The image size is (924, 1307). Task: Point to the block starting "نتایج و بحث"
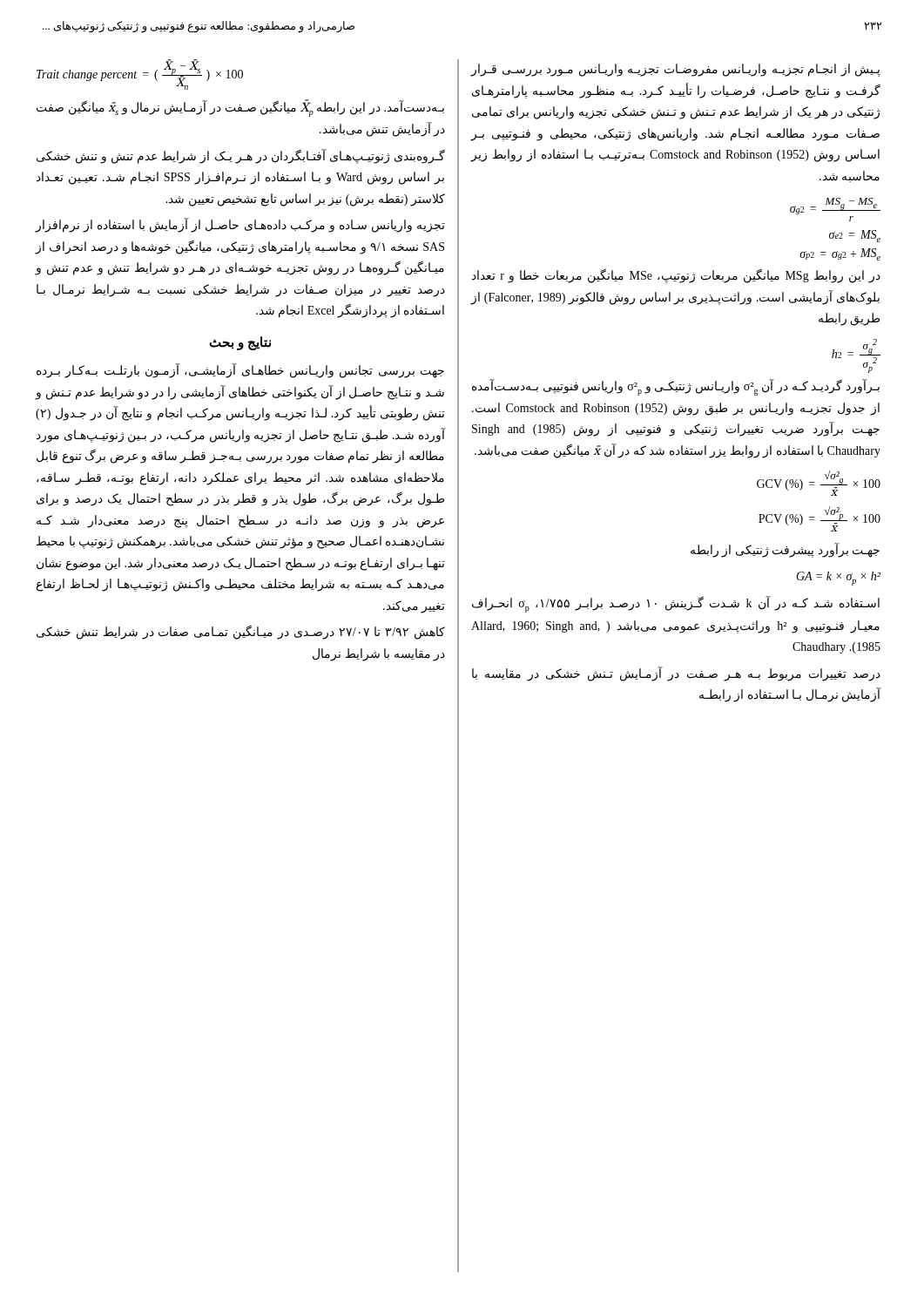tap(240, 342)
